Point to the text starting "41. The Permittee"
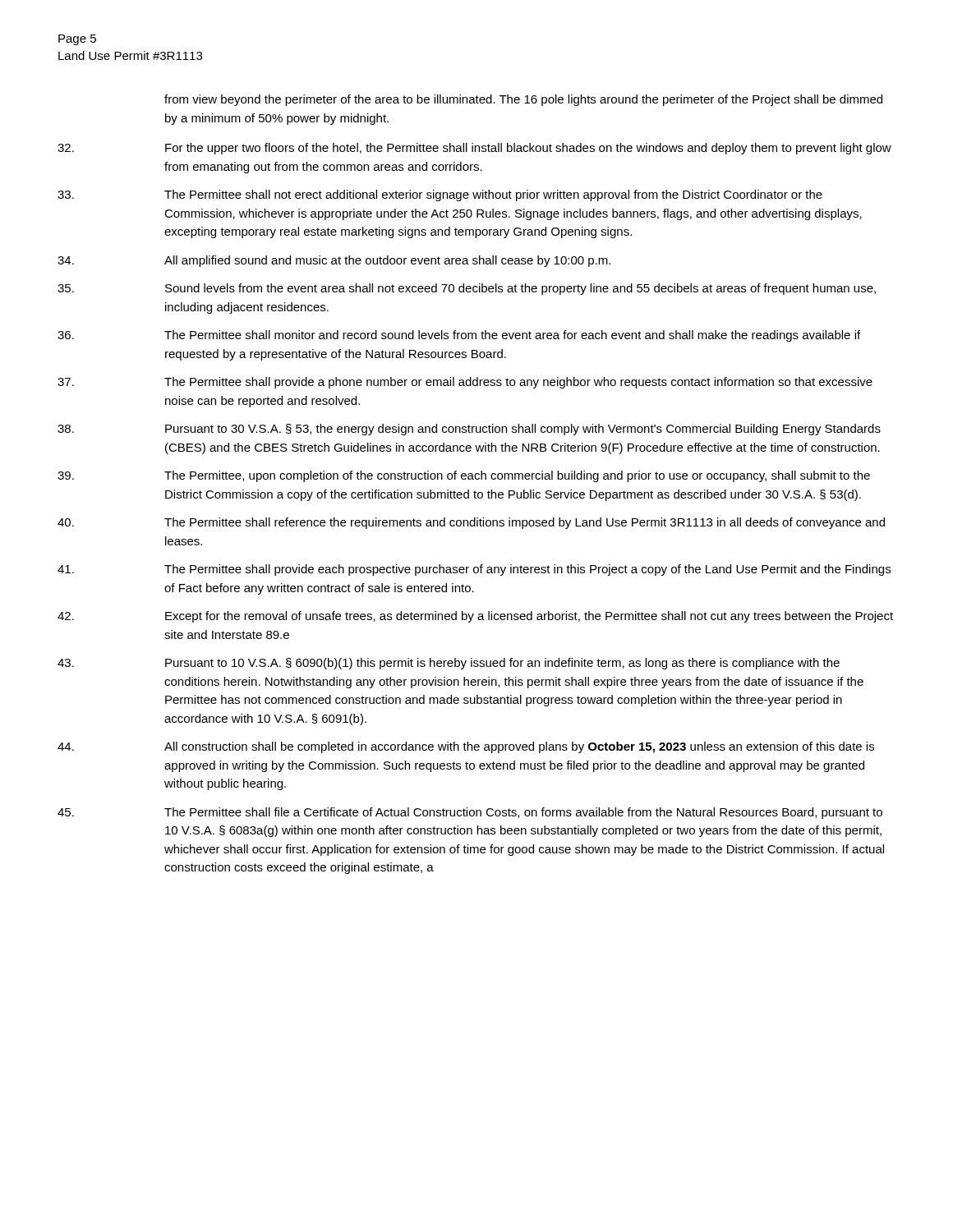This screenshot has width=953, height=1232. coord(476,579)
